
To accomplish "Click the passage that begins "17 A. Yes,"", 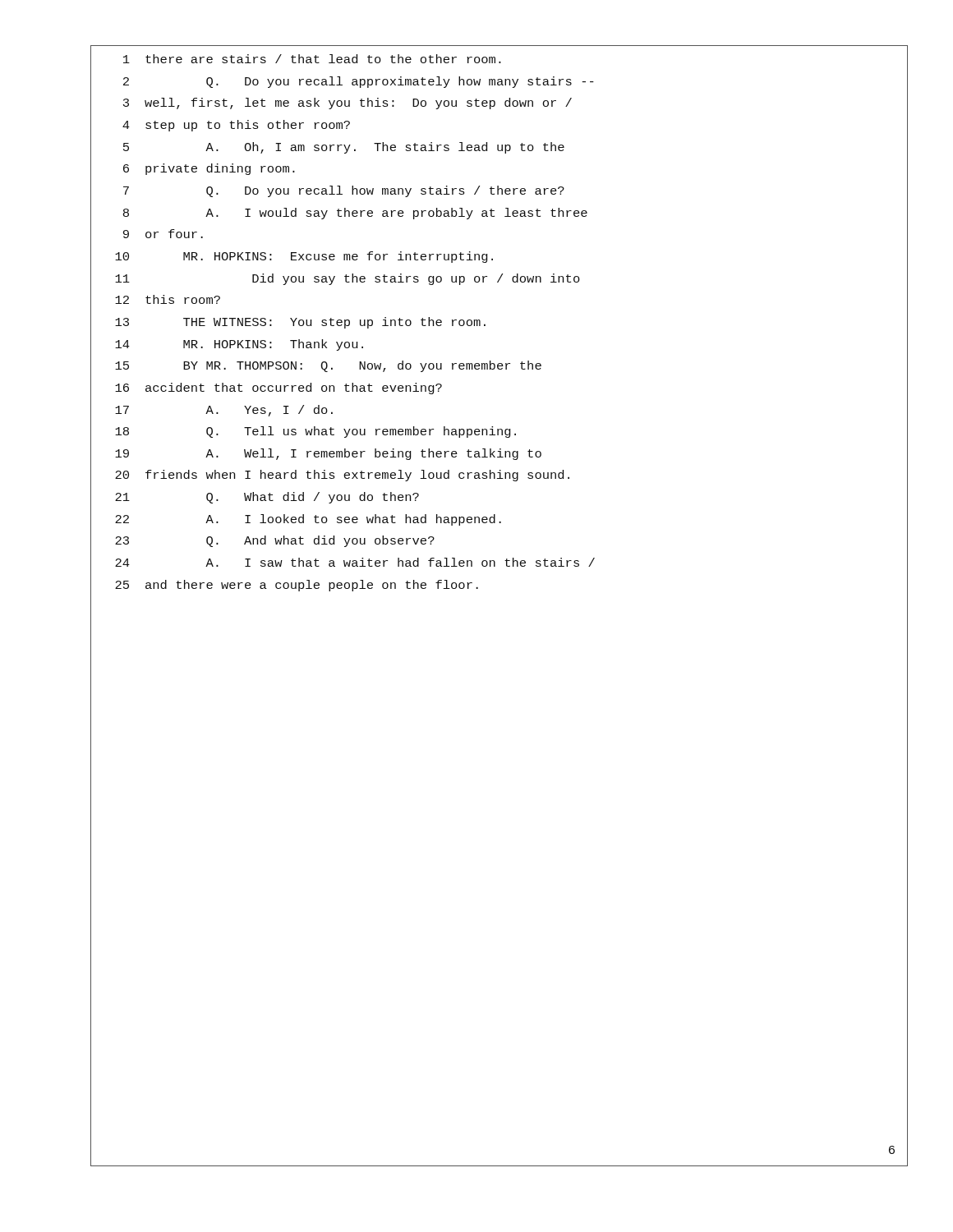I will pos(119,410).
